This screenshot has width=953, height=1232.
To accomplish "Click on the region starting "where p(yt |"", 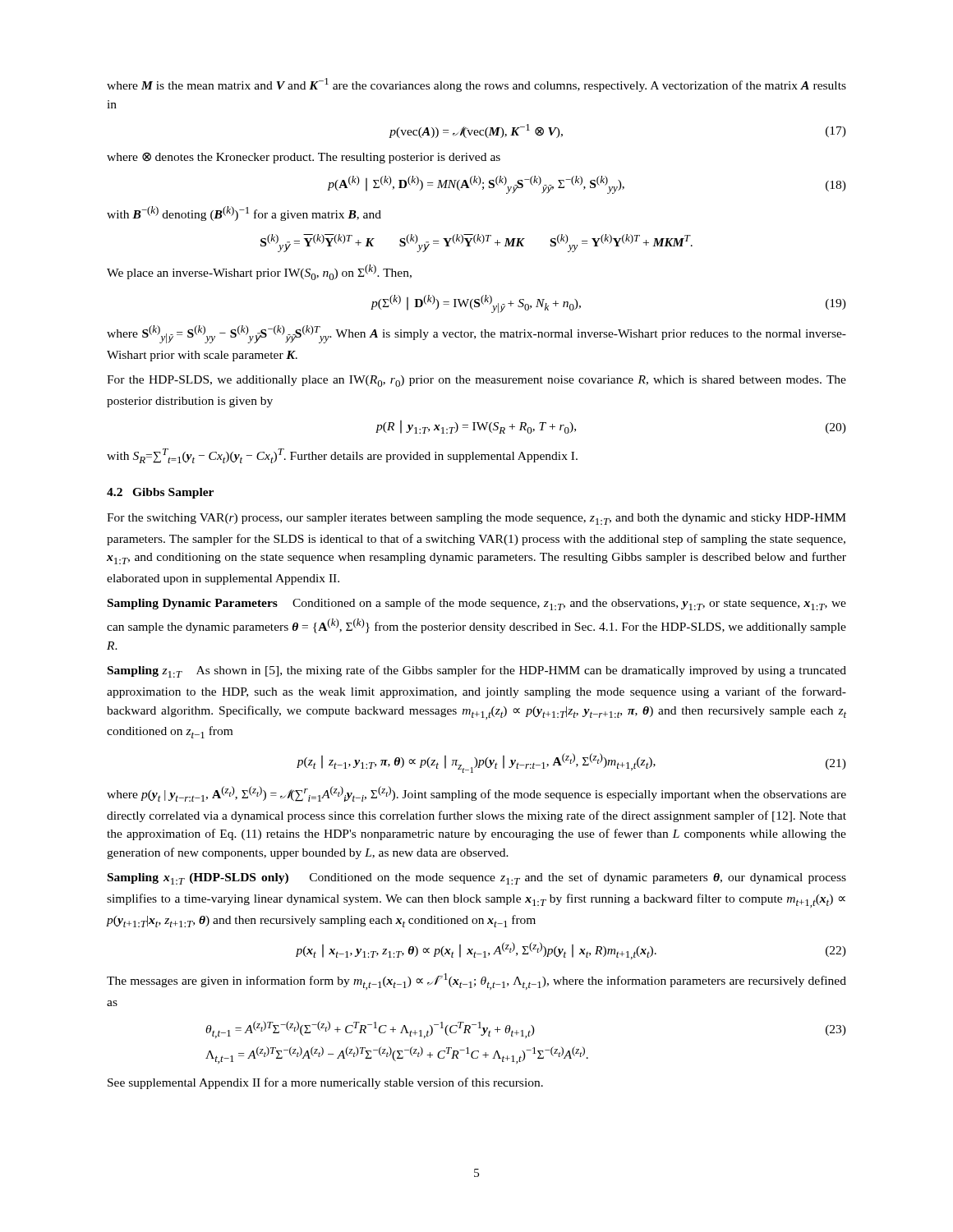I will click(x=476, y=822).
